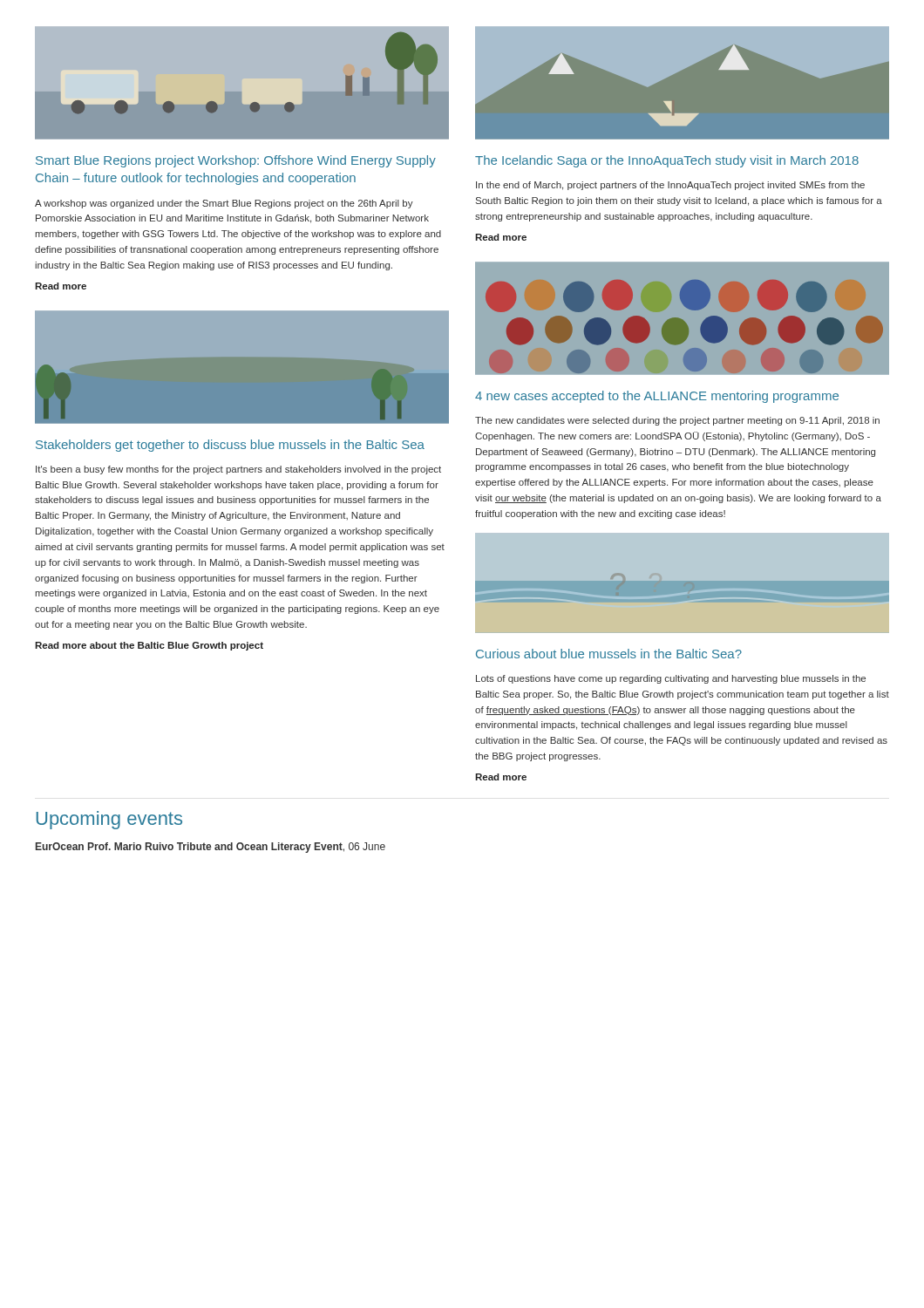This screenshot has height=1308, width=924.
Task: Point to the element starting "A workshop was organized under the"
Action: point(238,234)
